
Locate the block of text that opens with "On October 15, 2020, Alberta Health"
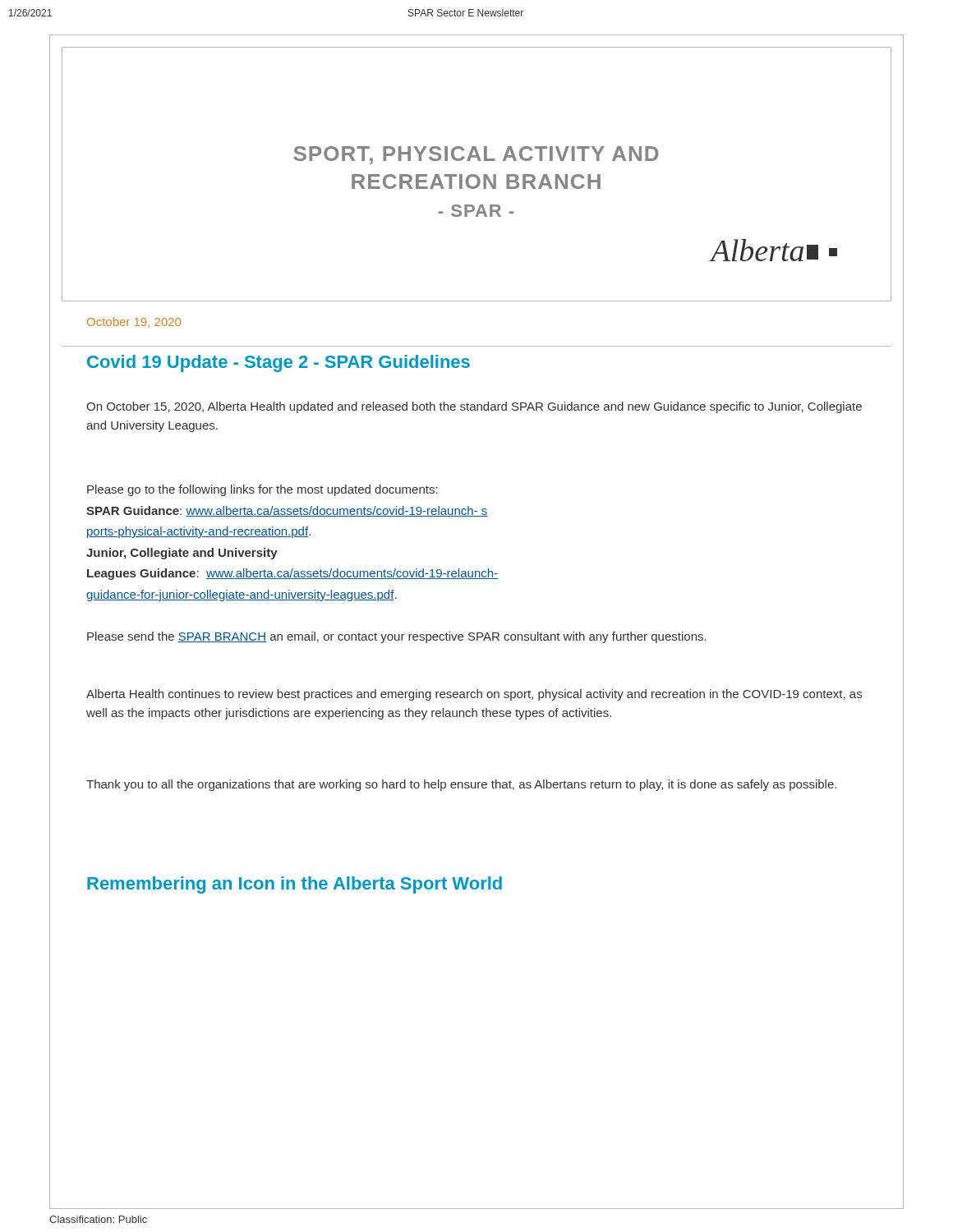(474, 416)
